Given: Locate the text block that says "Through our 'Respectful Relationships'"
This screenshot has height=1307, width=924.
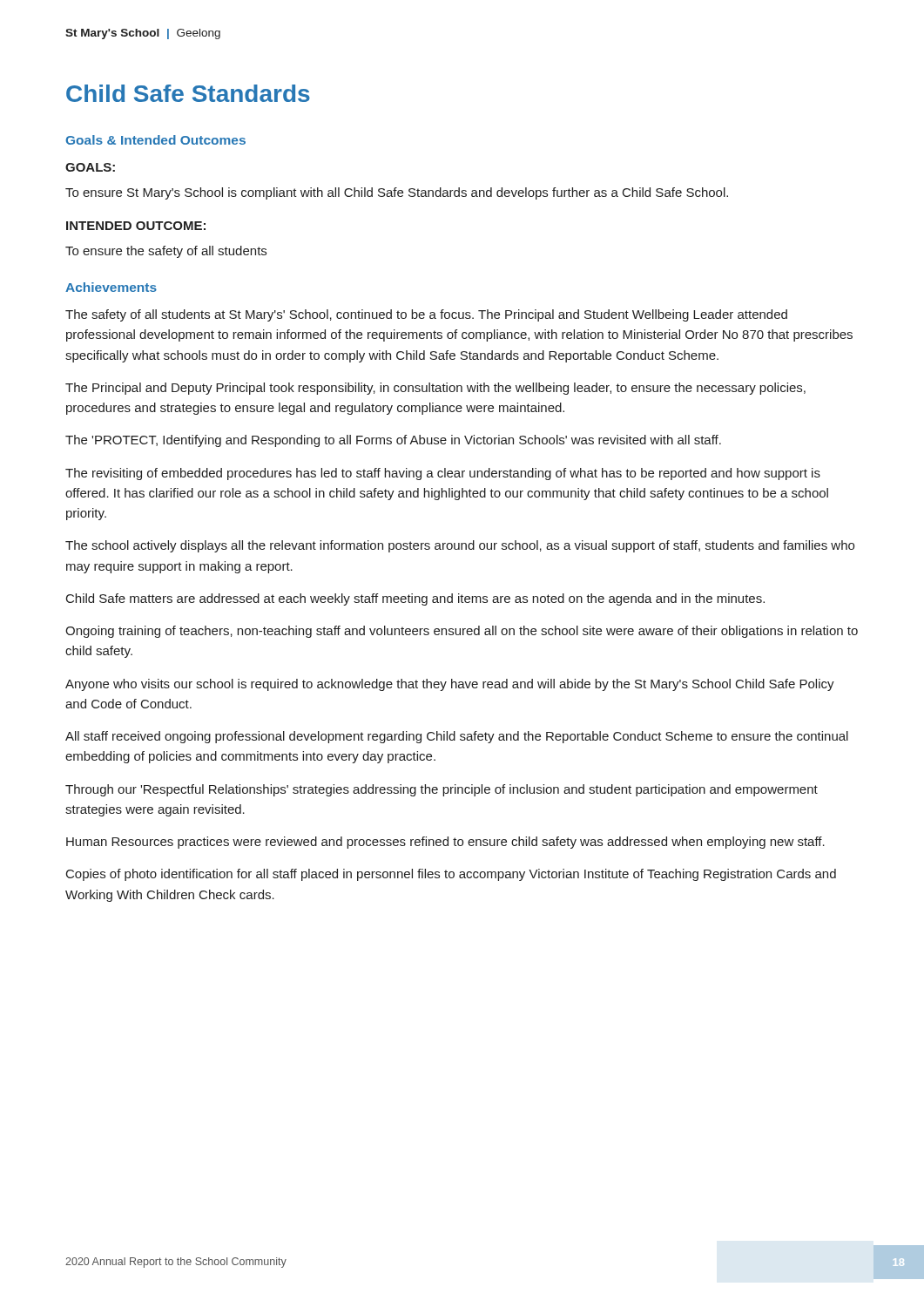Looking at the screenshot, I should pyautogui.click(x=441, y=799).
